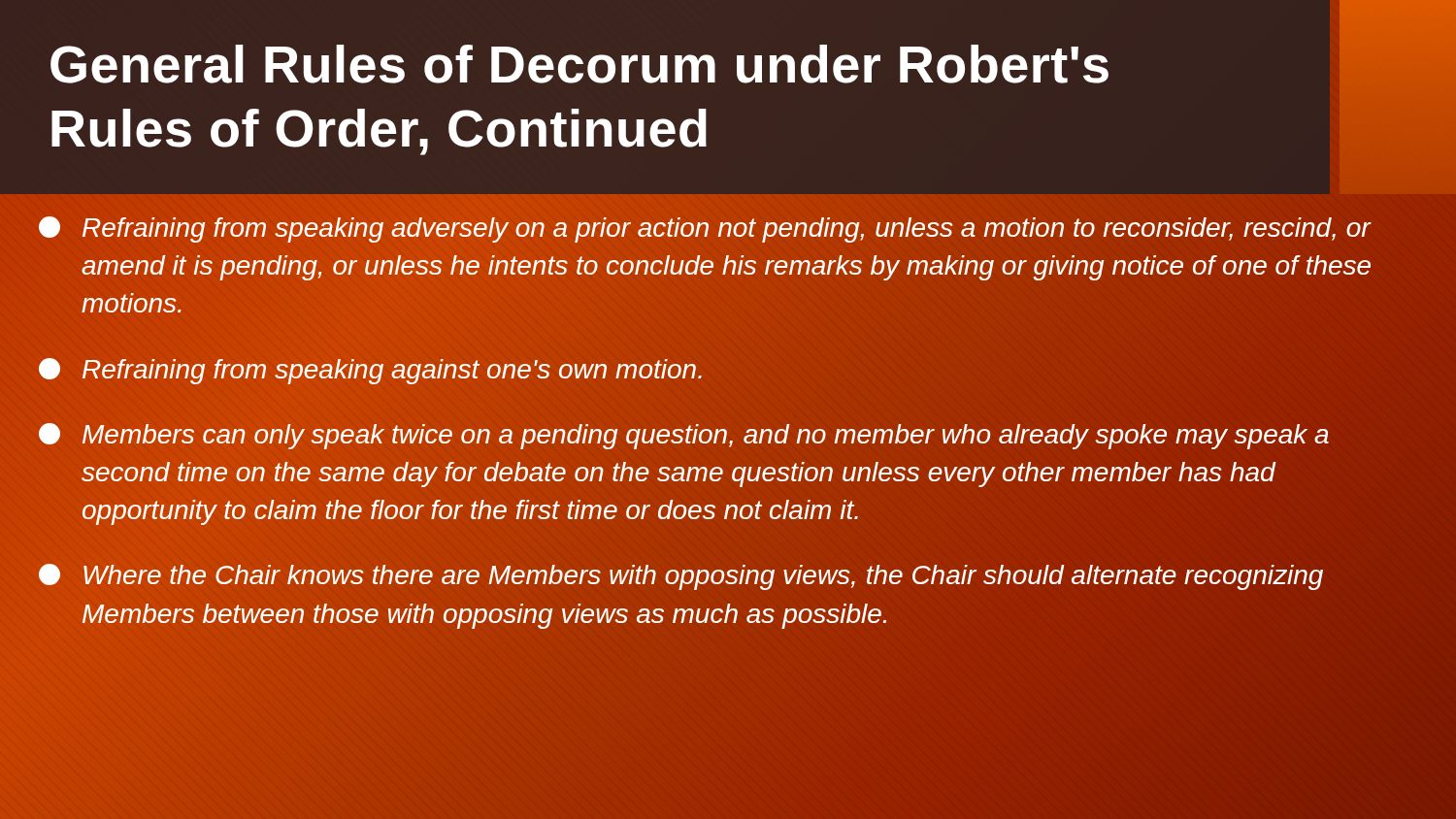
Task: Locate the region starting "Refraining from speaking adversely on"
Action: coord(709,266)
